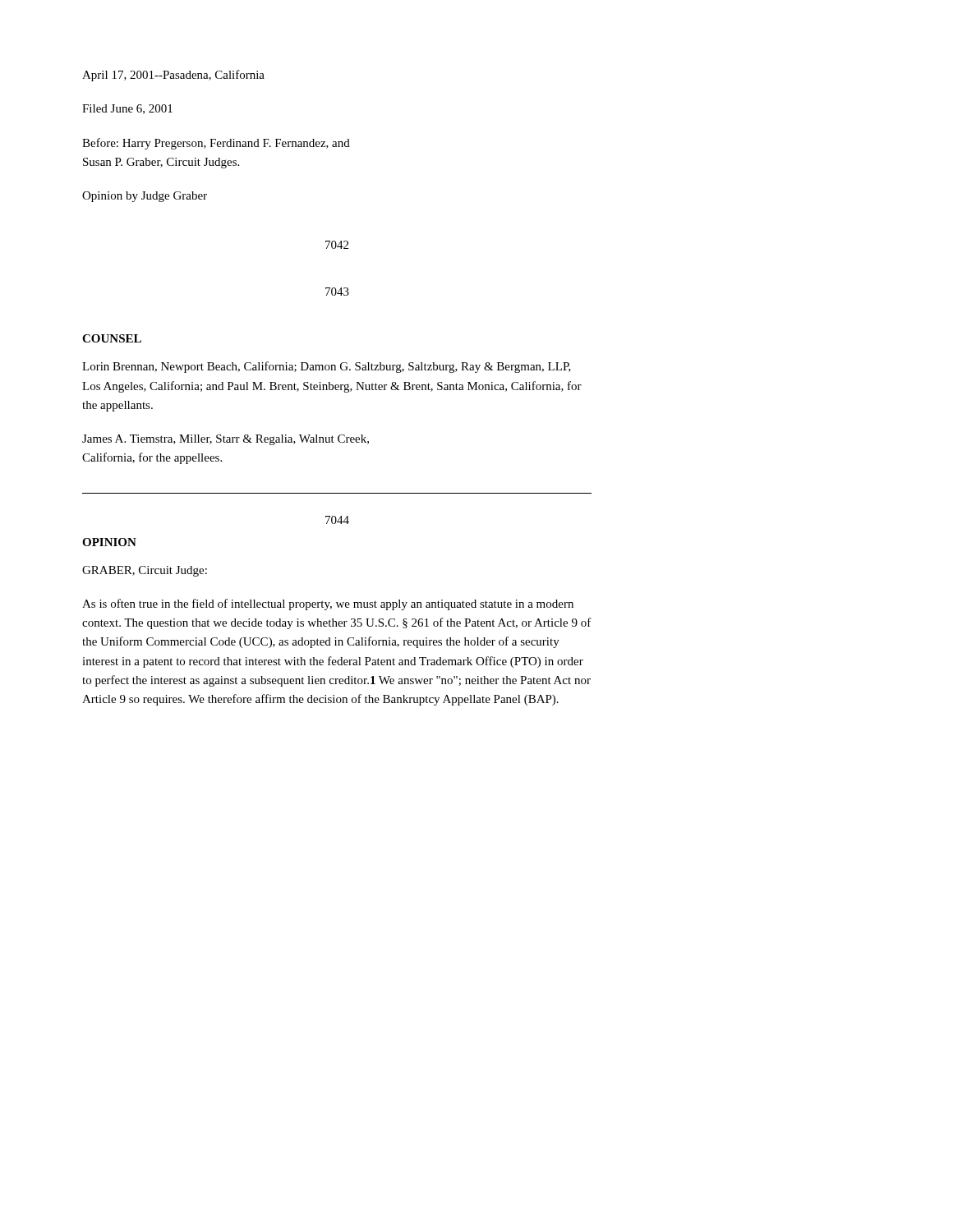The height and width of the screenshot is (1232, 953).
Task: Locate the text that reads "Opinion by Judge Graber"
Action: 145,195
